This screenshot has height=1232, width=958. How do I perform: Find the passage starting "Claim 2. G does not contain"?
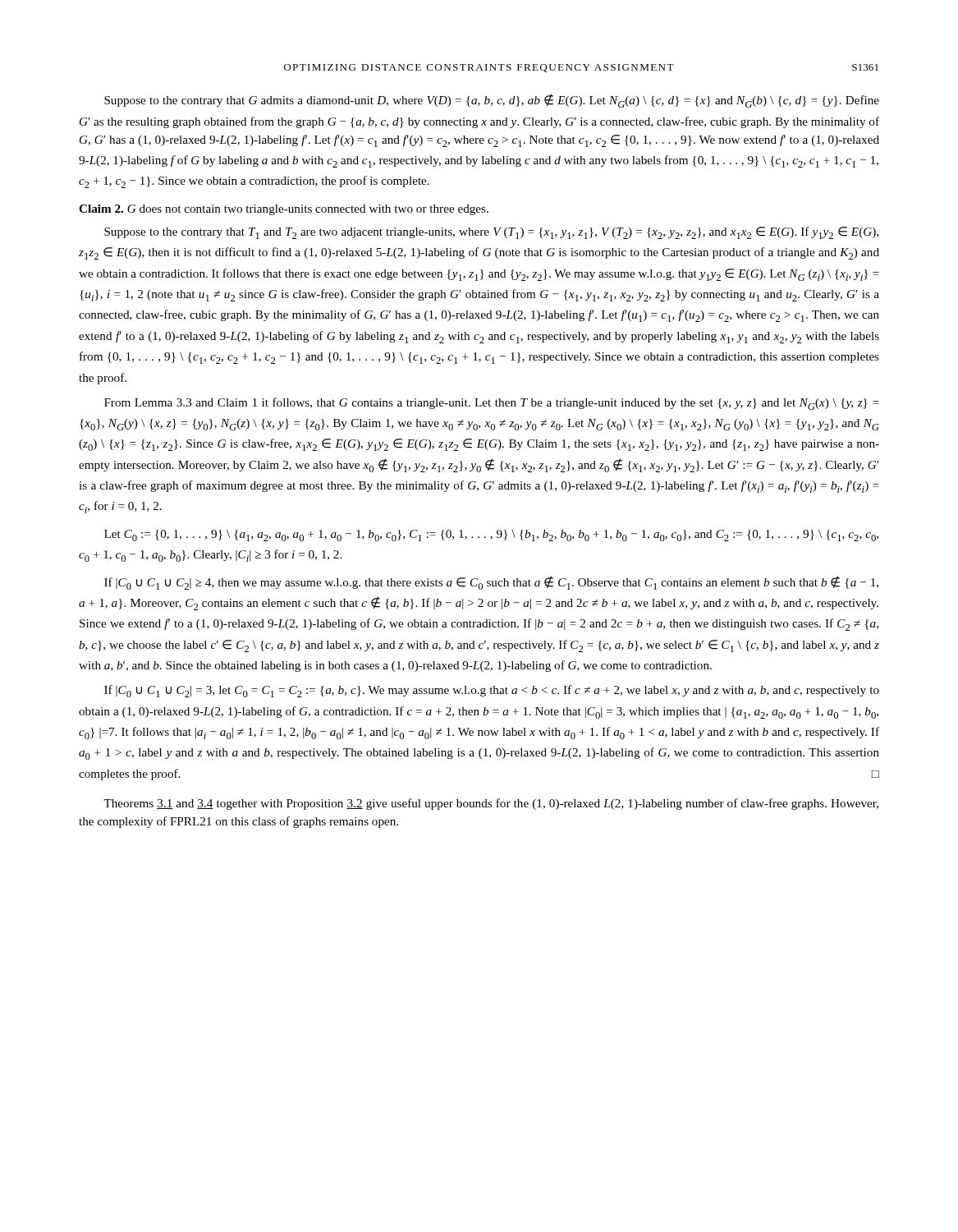[284, 208]
